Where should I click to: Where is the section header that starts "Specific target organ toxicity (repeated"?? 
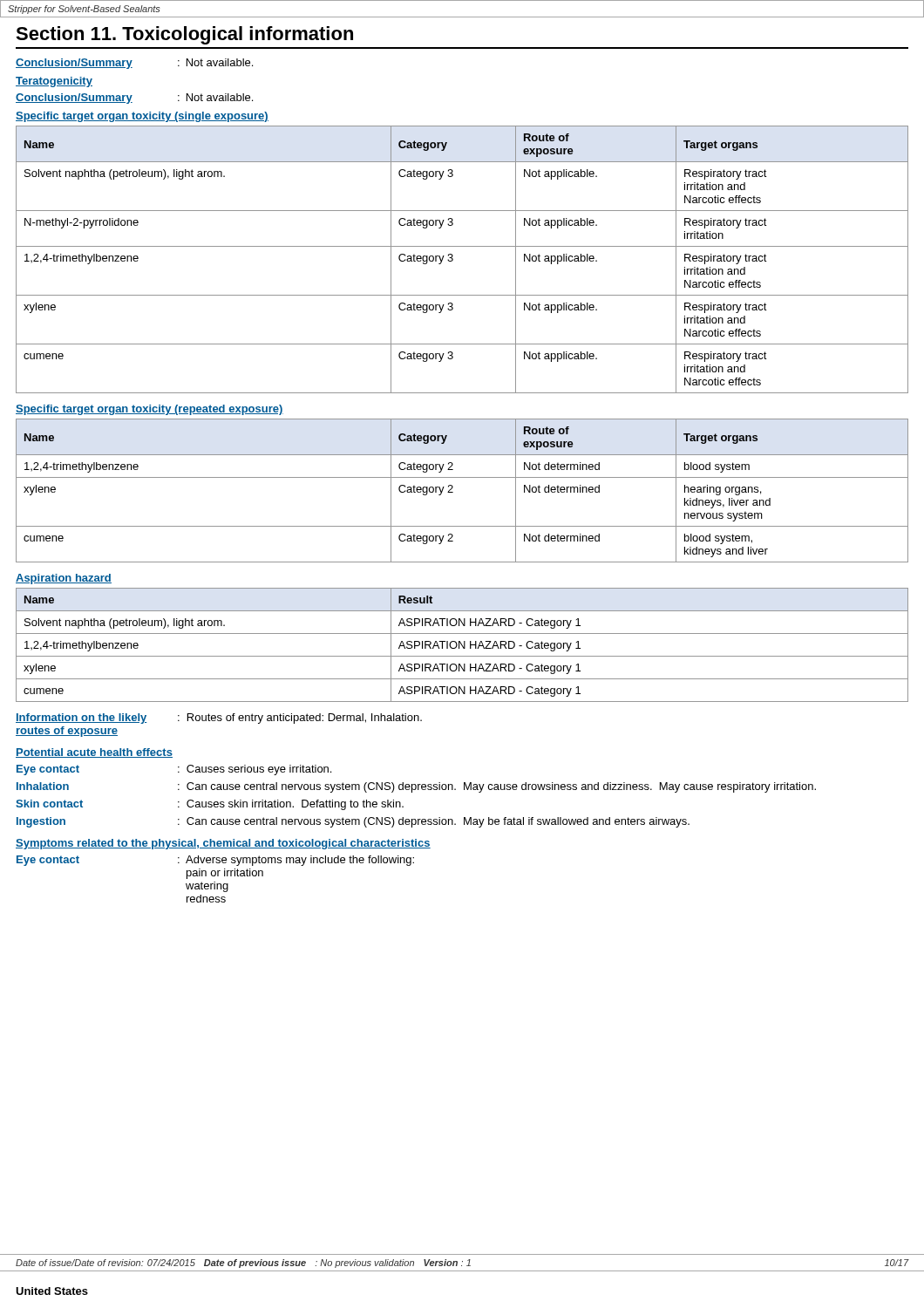[x=149, y=408]
